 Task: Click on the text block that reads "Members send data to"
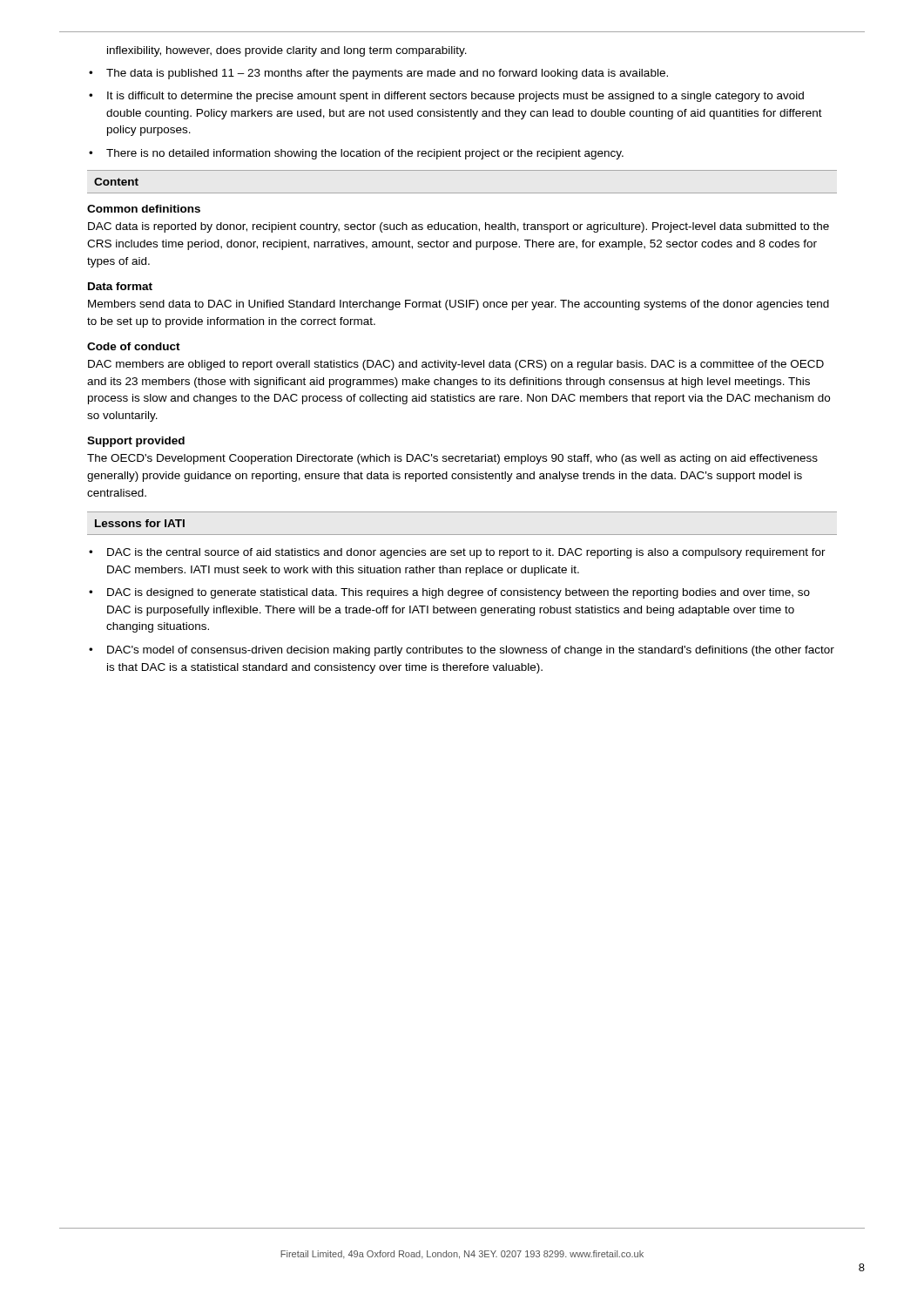pyautogui.click(x=458, y=312)
